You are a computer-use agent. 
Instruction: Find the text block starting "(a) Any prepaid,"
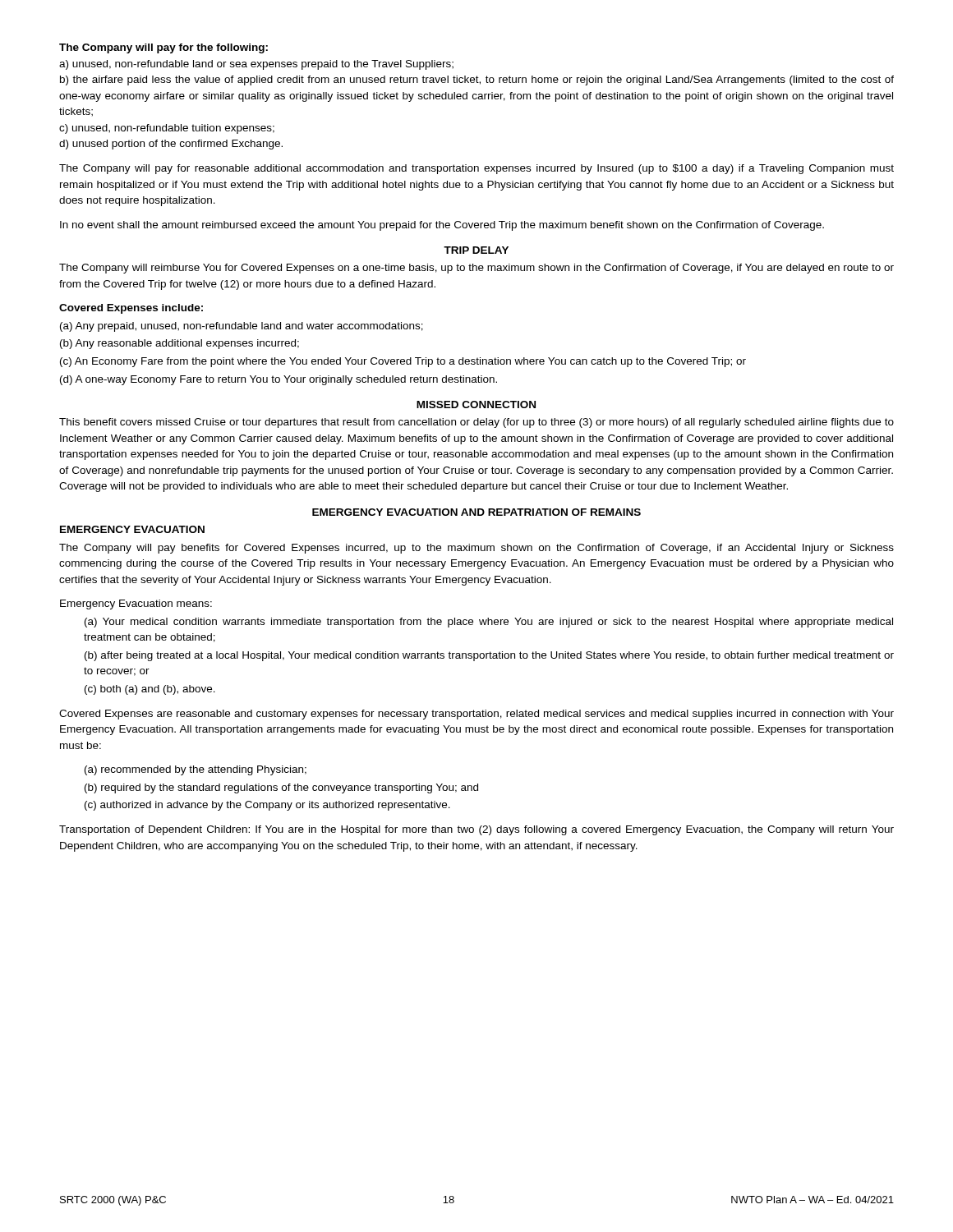coord(242,327)
